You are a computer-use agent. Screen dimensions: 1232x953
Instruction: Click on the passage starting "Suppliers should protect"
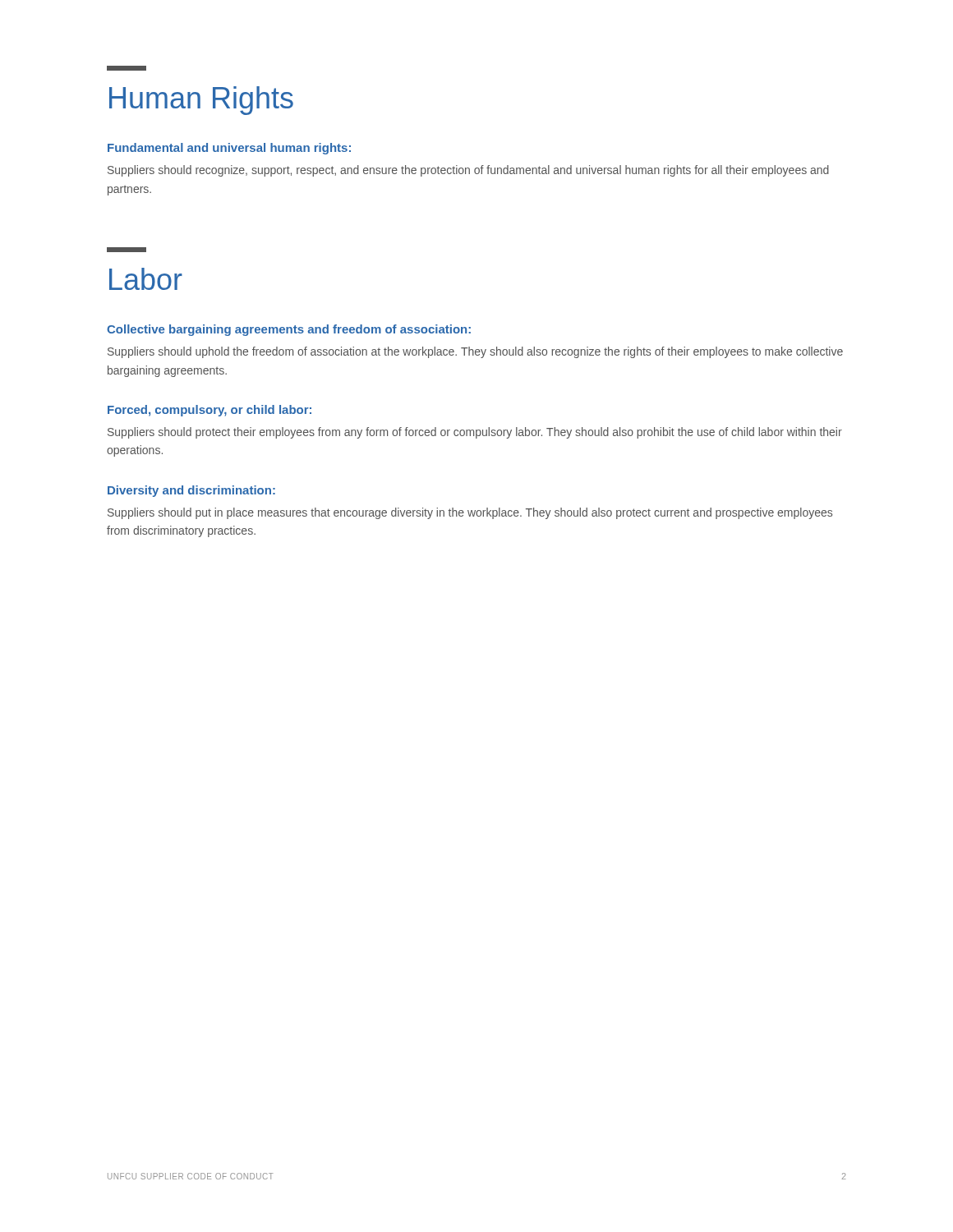476,441
